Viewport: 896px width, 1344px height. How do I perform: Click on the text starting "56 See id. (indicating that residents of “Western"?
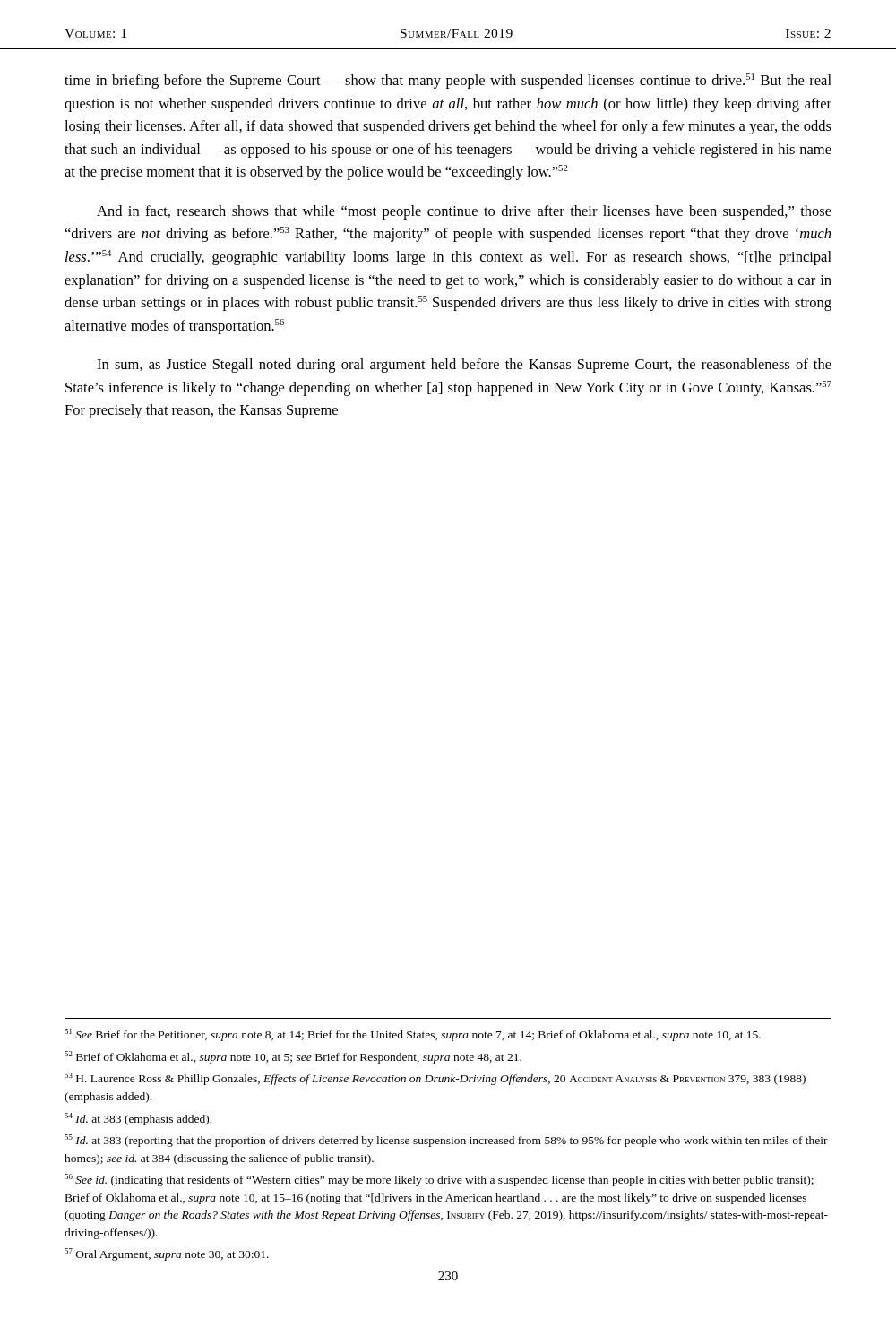tap(446, 1205)
